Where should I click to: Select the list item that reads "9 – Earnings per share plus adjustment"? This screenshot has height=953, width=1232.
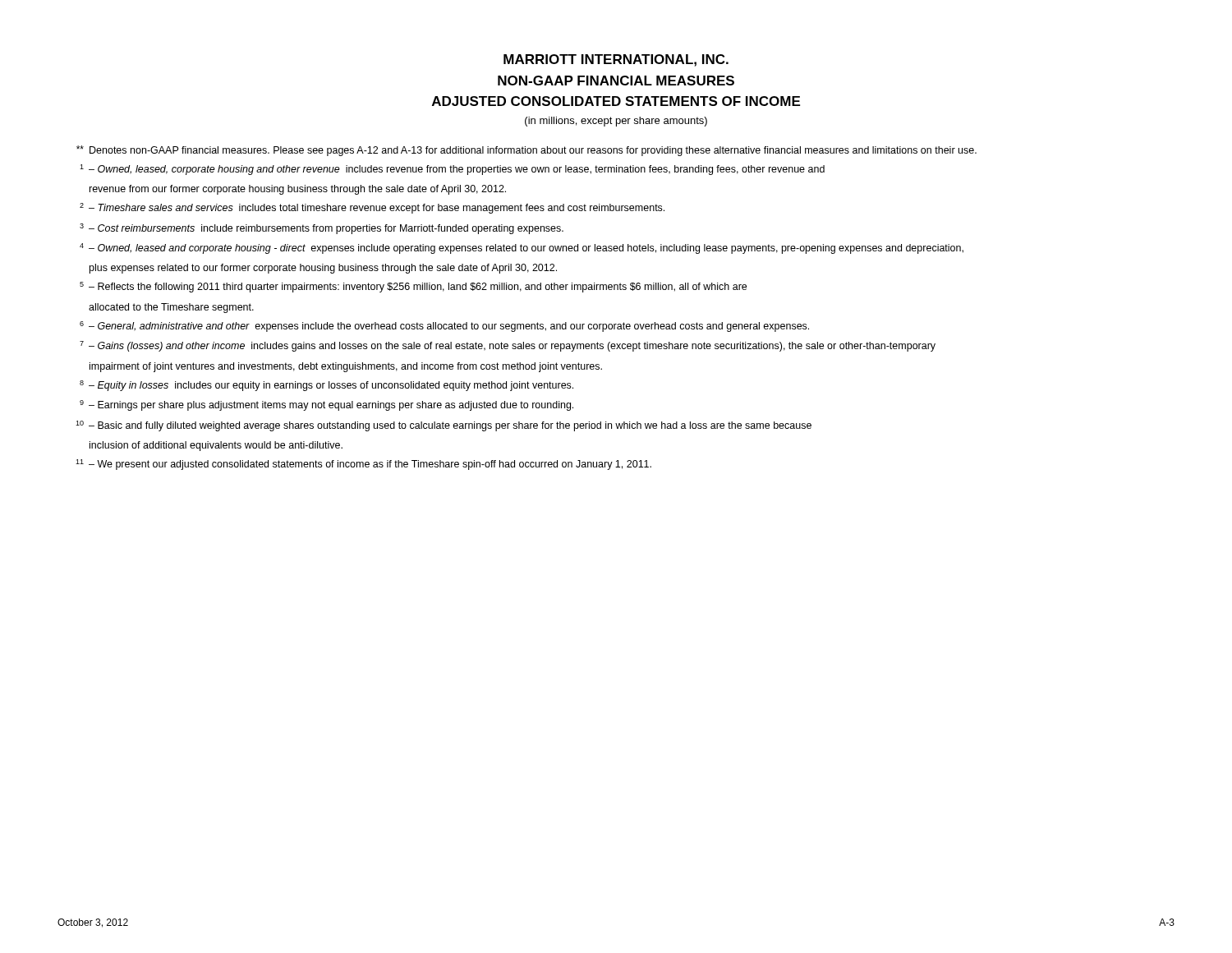[326, 405]
